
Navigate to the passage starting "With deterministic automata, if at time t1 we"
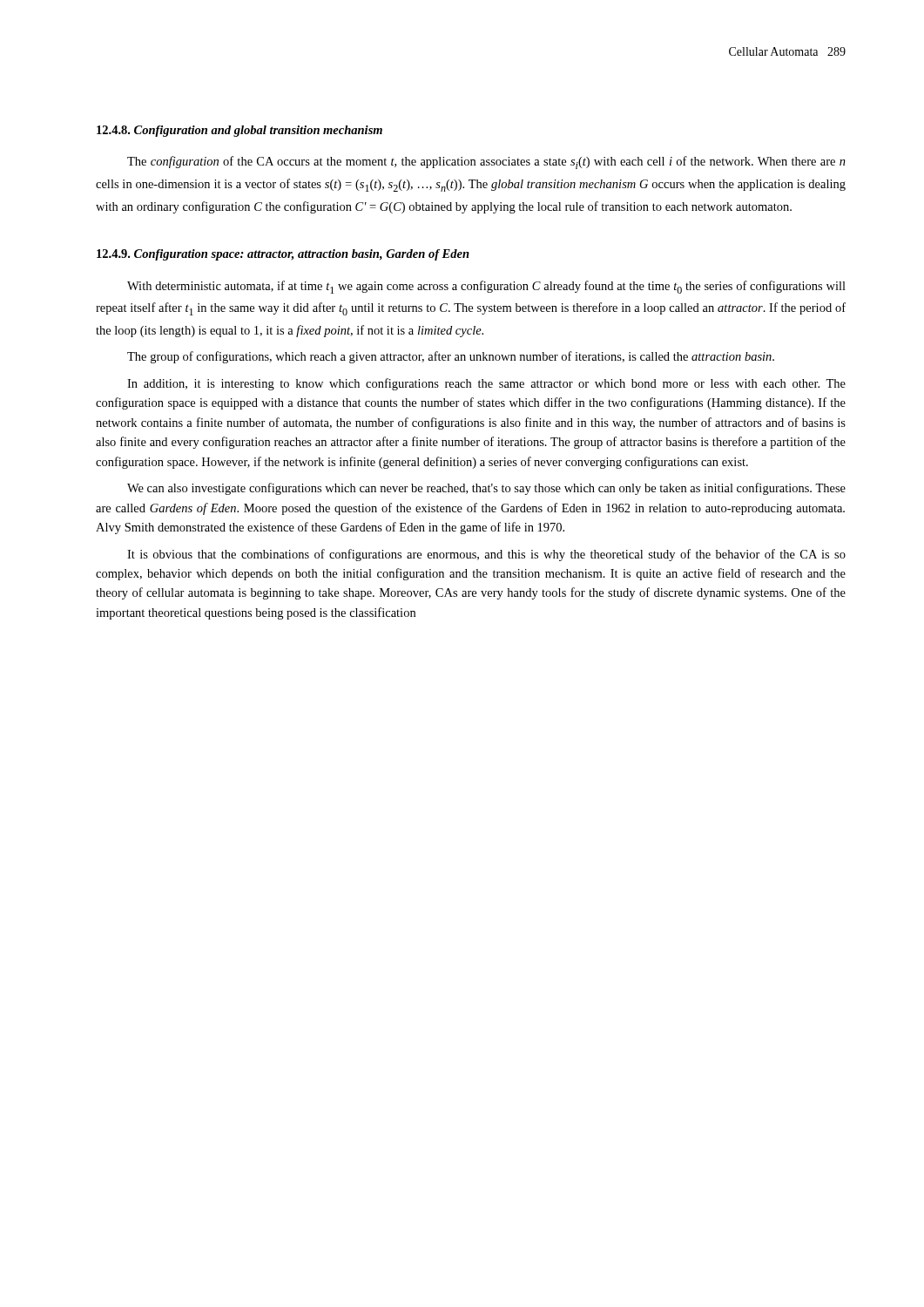[x=471, y=308]
